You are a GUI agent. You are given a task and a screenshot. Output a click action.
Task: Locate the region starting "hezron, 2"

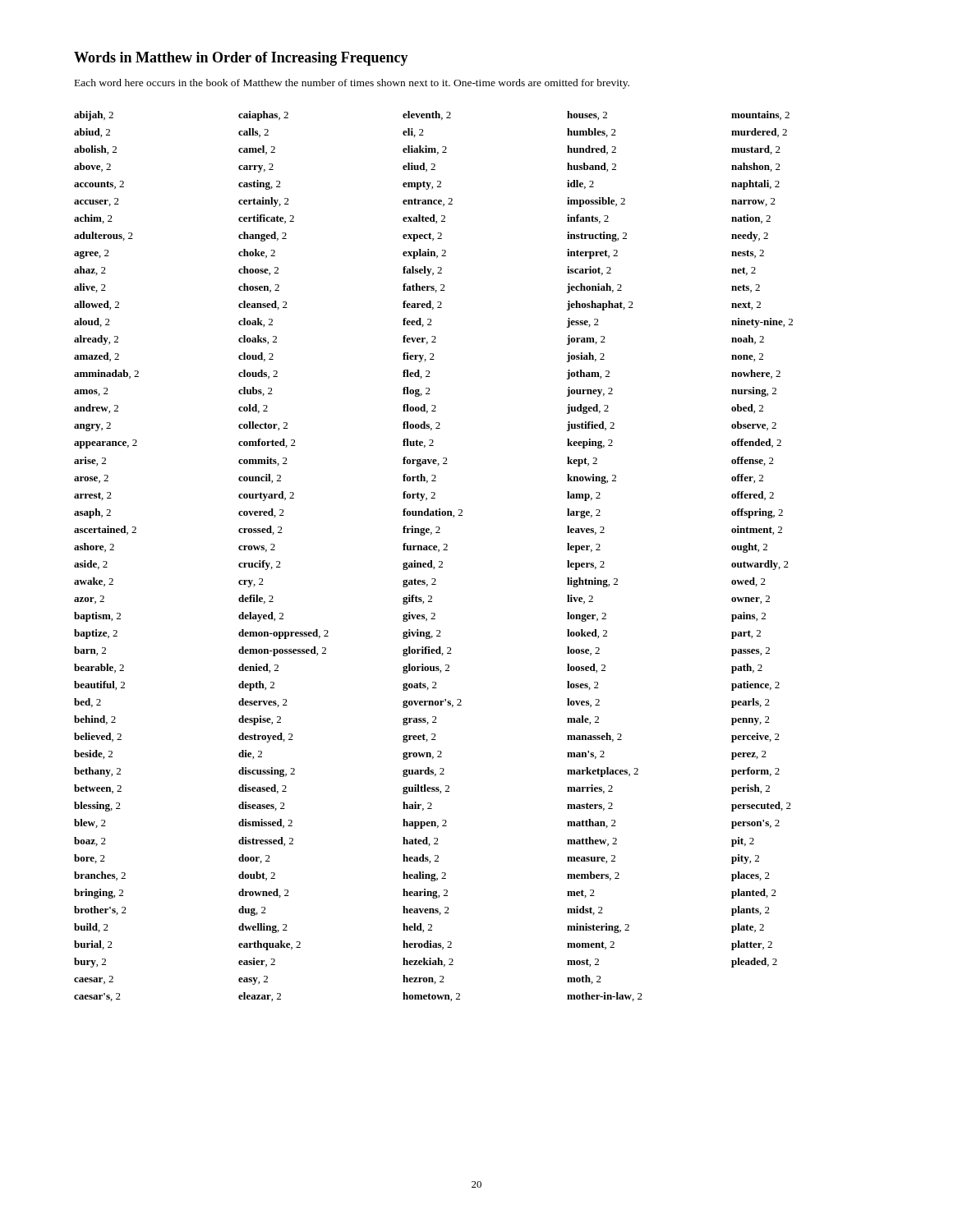[424, 979]
